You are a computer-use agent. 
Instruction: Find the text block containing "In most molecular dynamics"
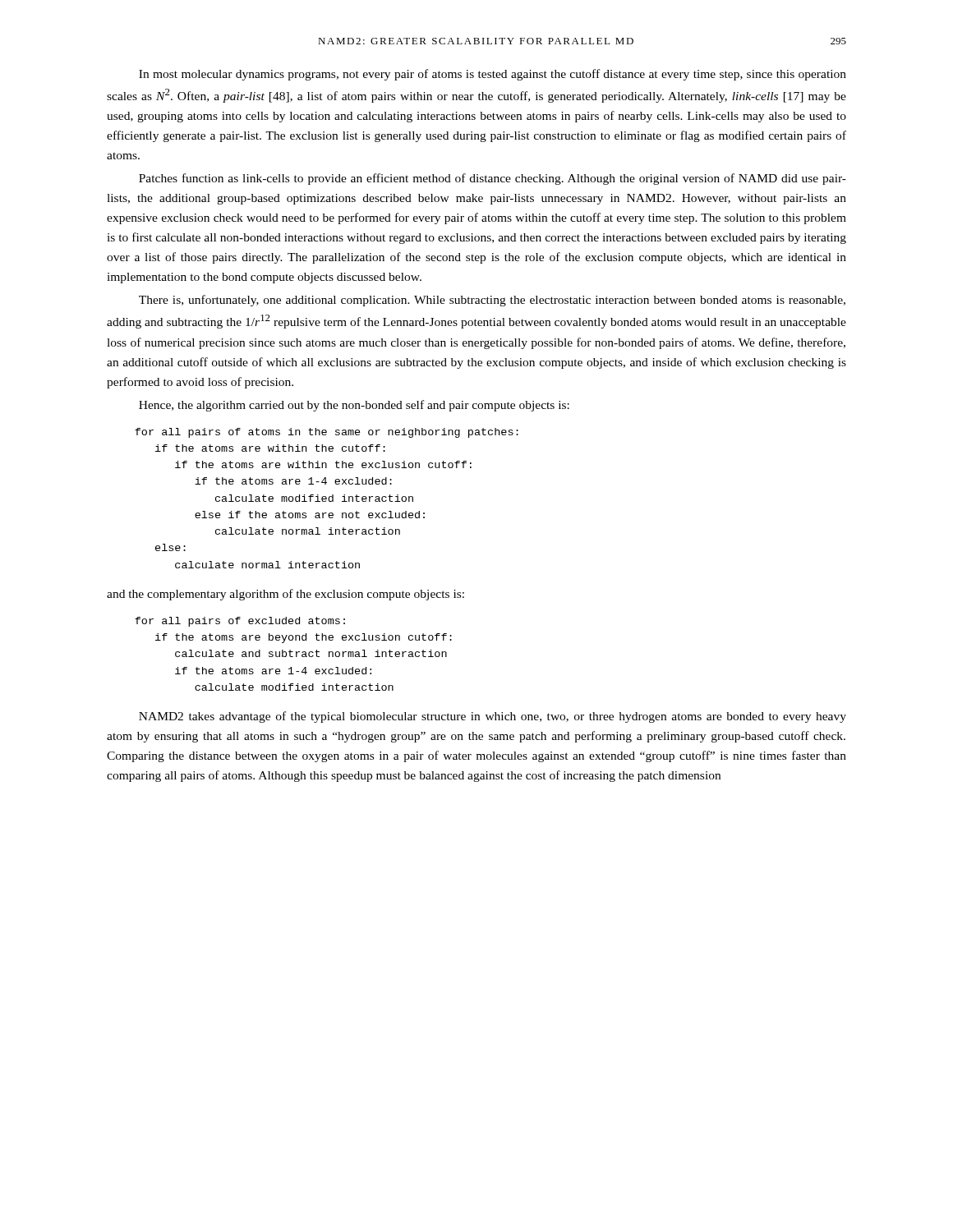click(476, 115)
